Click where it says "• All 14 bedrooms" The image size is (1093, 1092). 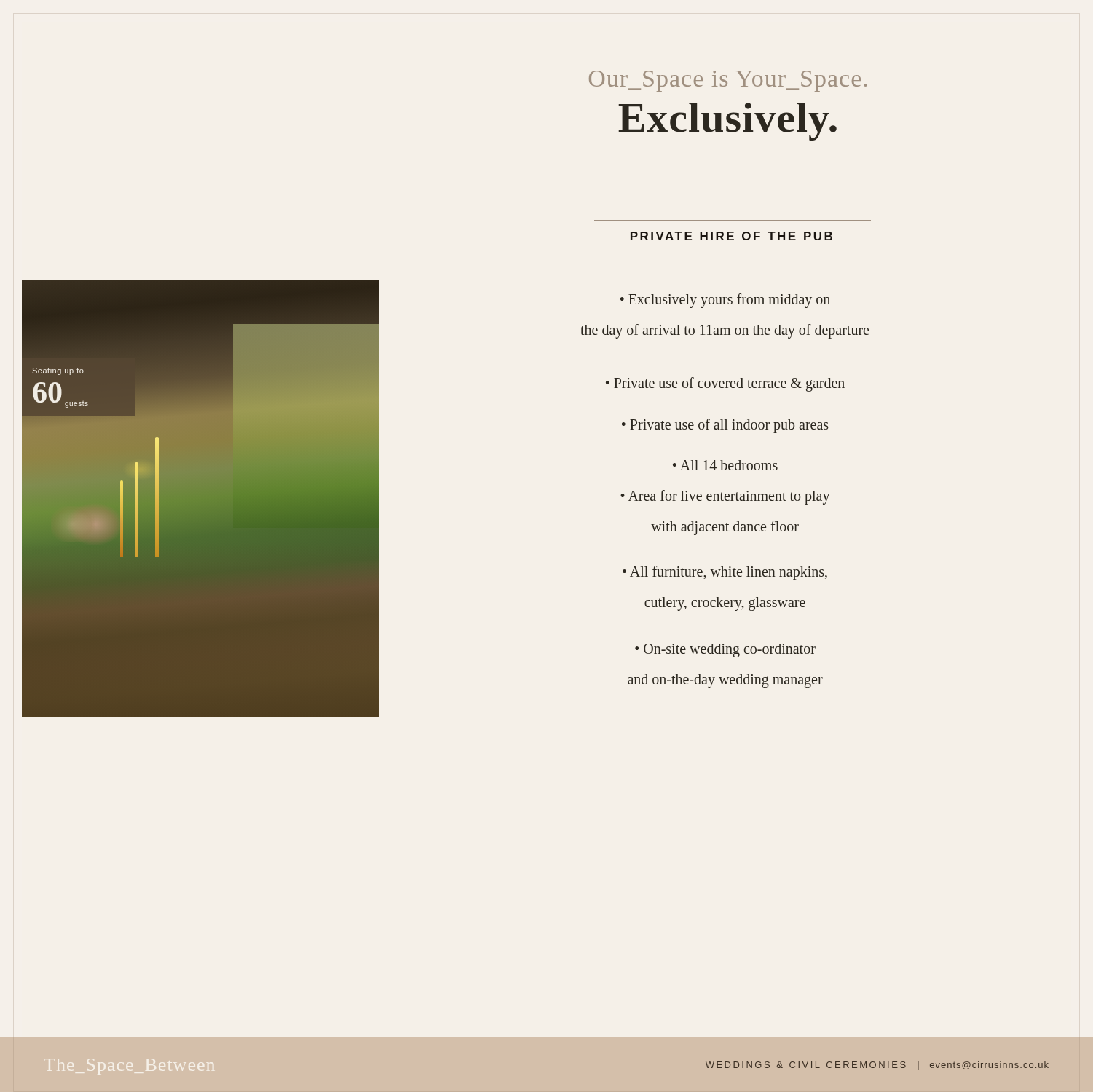(725, 465)
